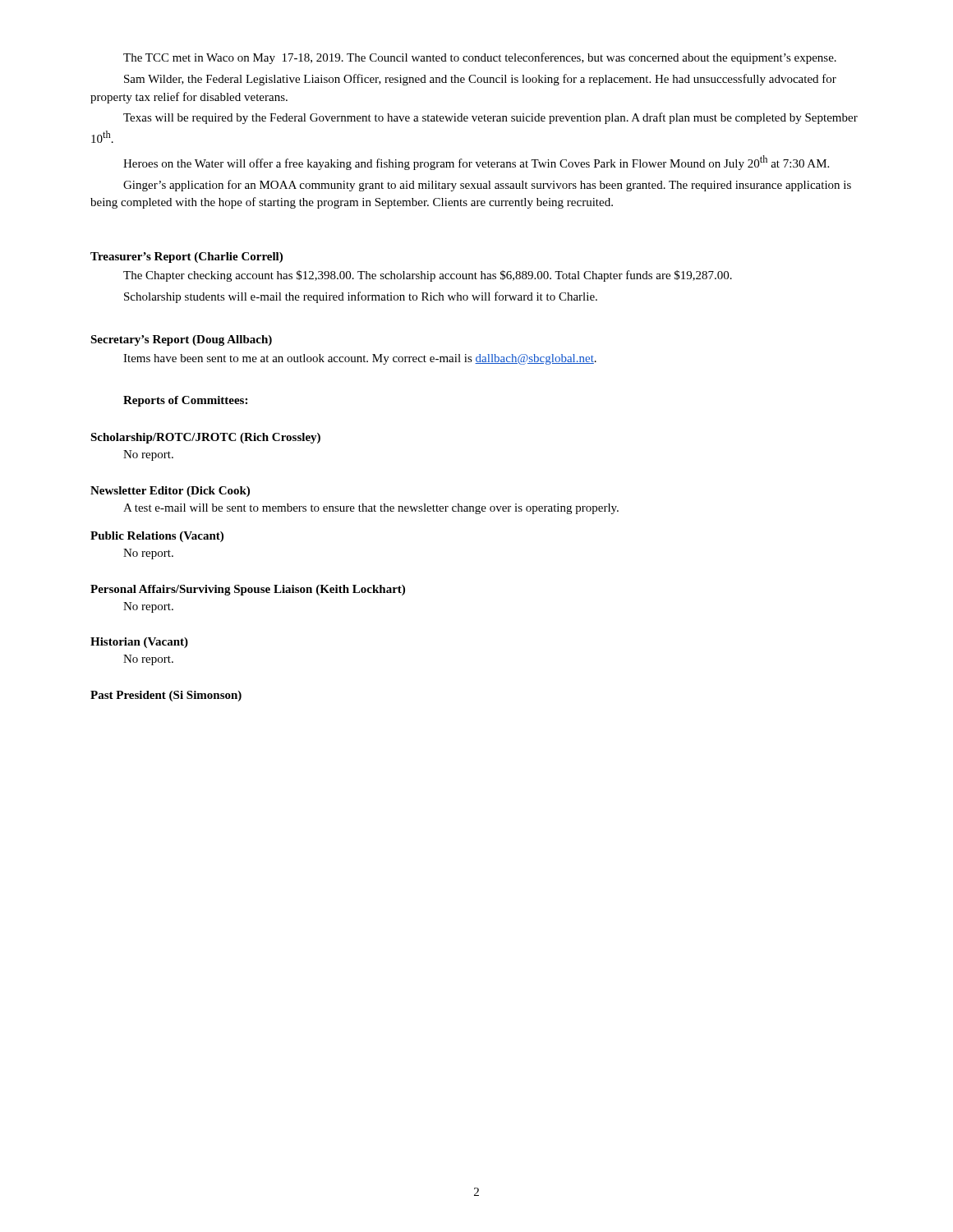Navigate to the text starting "Past President (Si Simonson)"

pos(166,695)
